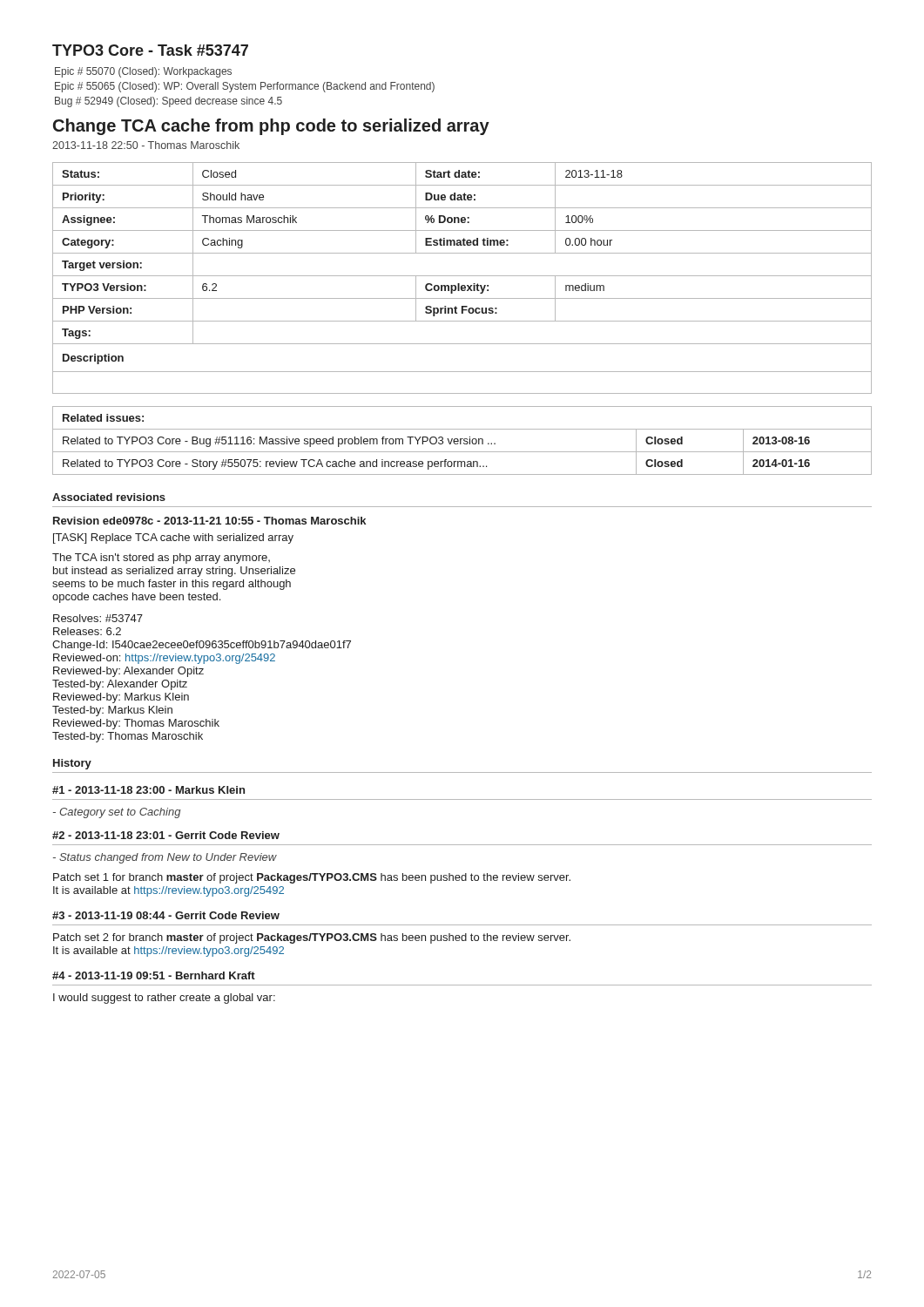Select the element starting "Bug # 52949 (Closed): Speed decrease"
Image resolution: width=924 pixels, height=1307 pixels.
pyautogui.click(x=168, y=101)
